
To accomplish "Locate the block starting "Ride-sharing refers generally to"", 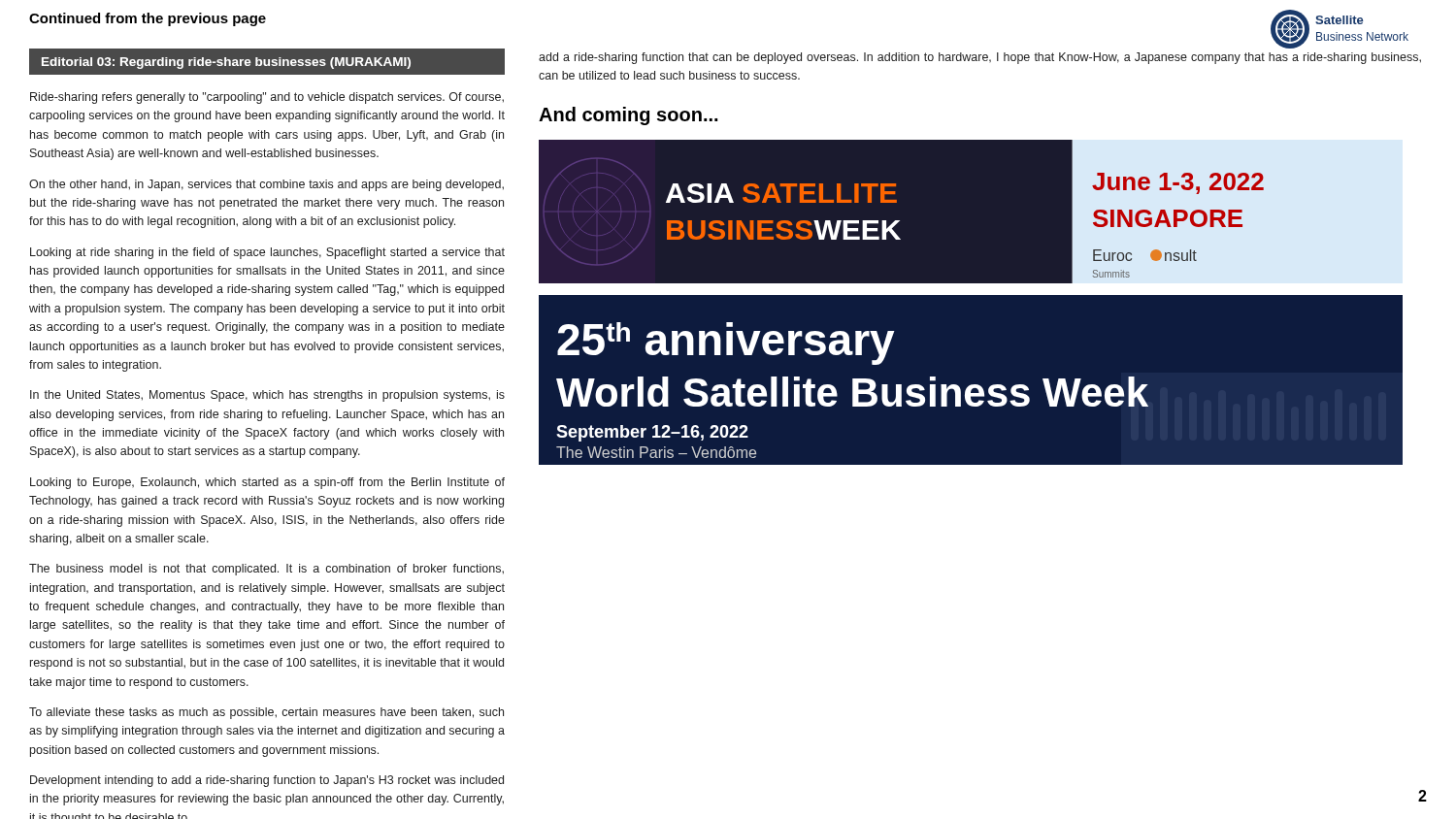I will pos(267,125).
